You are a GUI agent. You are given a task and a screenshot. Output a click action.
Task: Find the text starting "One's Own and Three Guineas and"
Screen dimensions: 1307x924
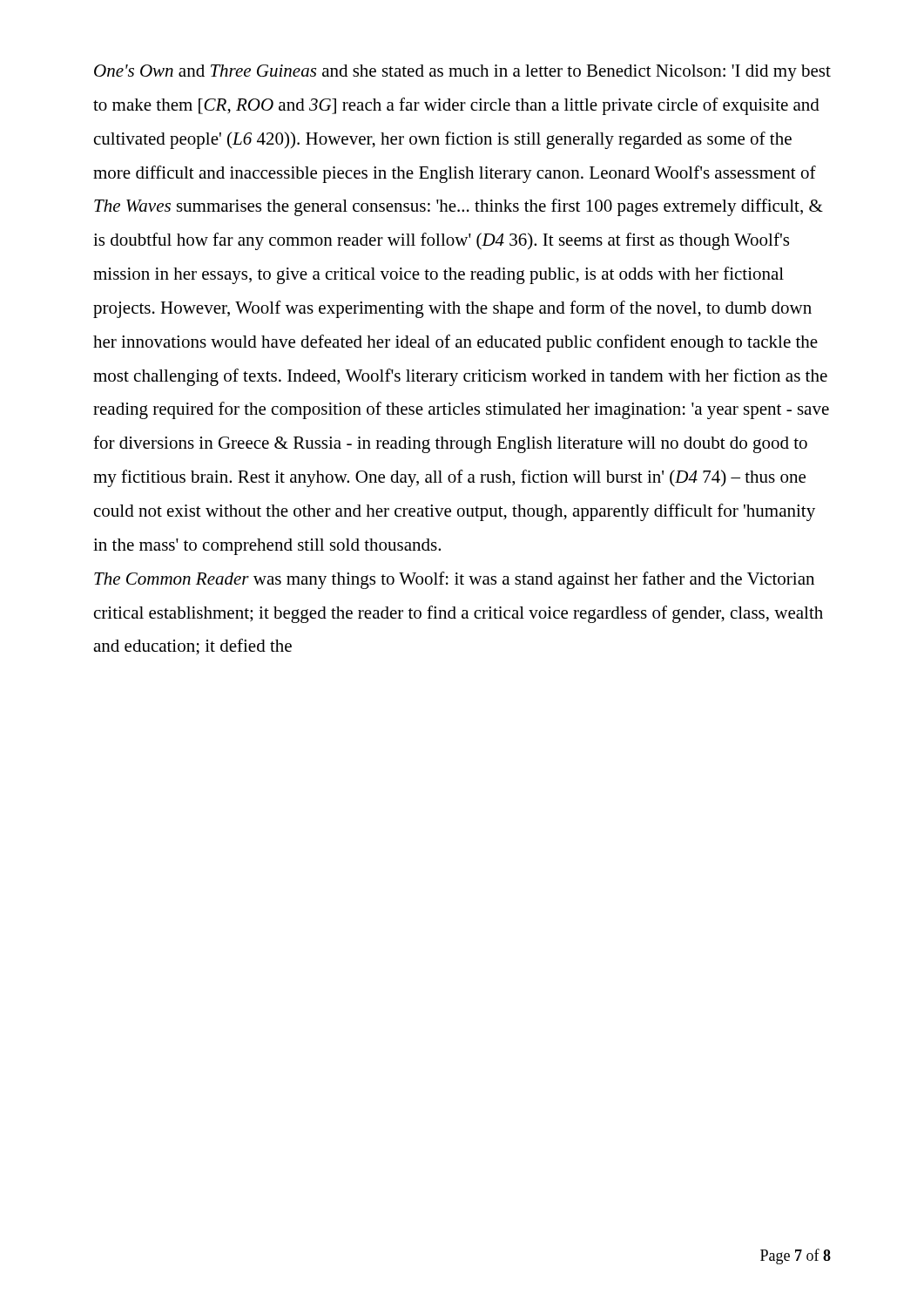click(x=462, y=73)
